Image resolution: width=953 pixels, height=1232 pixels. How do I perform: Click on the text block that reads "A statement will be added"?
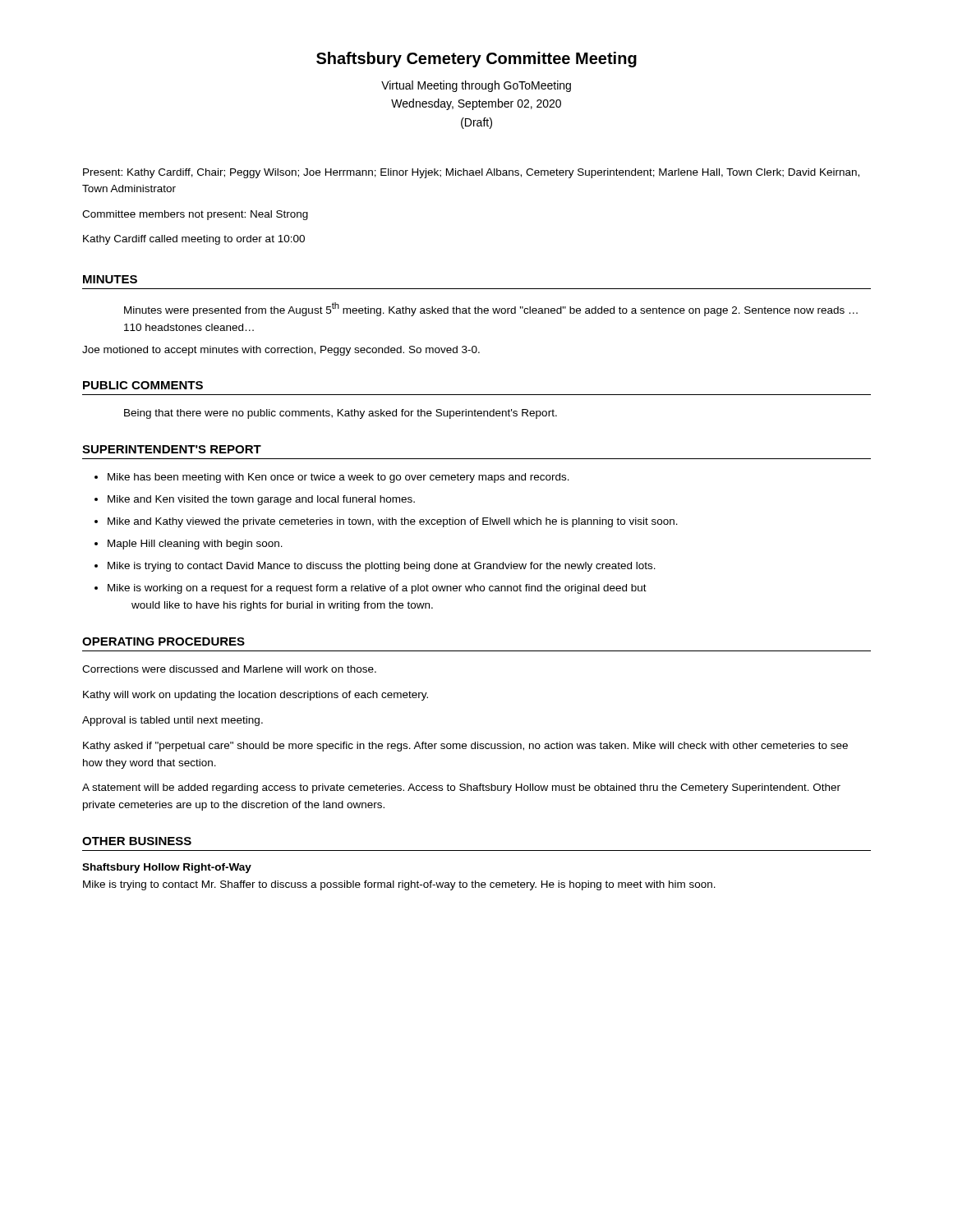[461, 796]
